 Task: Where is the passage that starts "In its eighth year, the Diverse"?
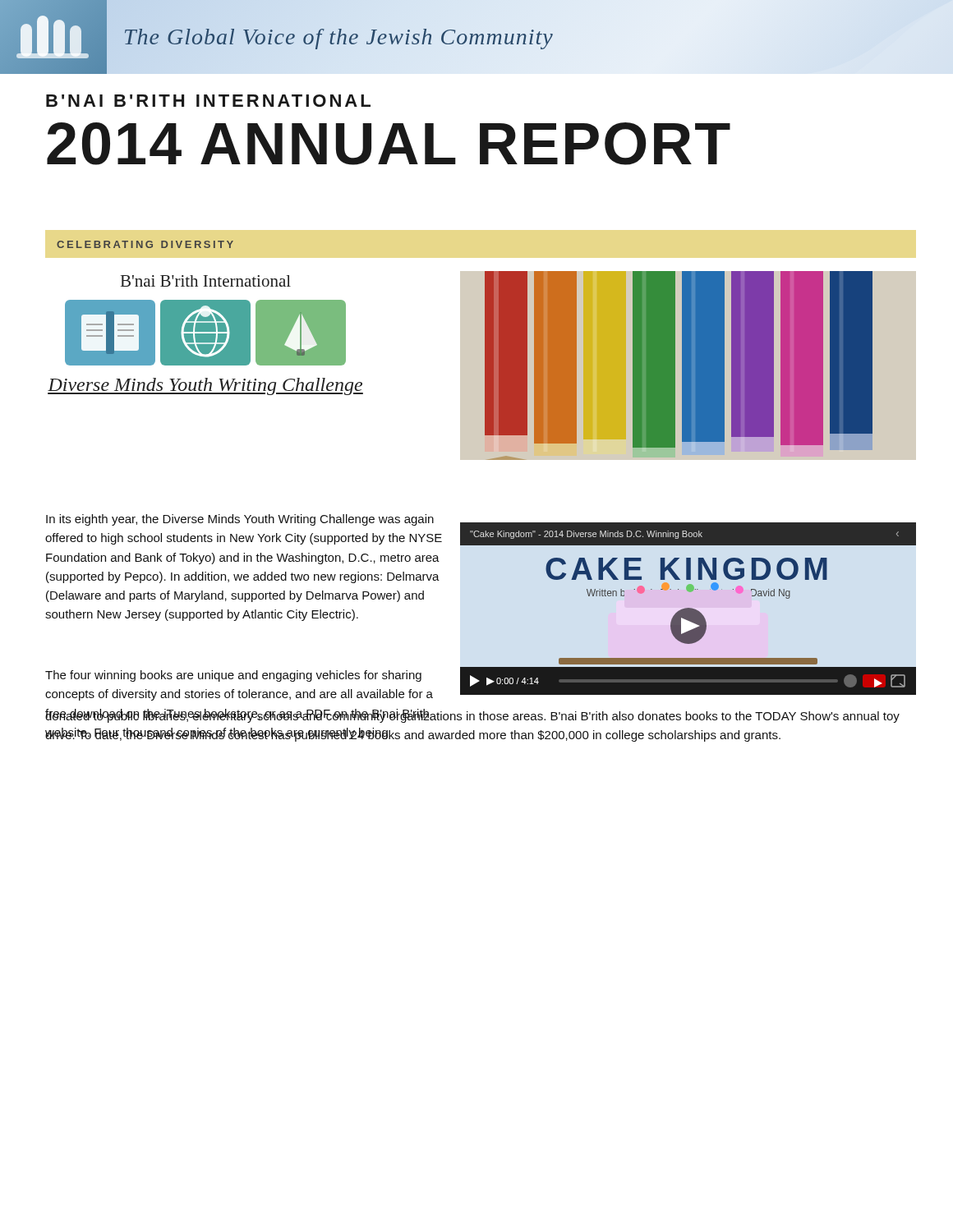click(246, 566)
